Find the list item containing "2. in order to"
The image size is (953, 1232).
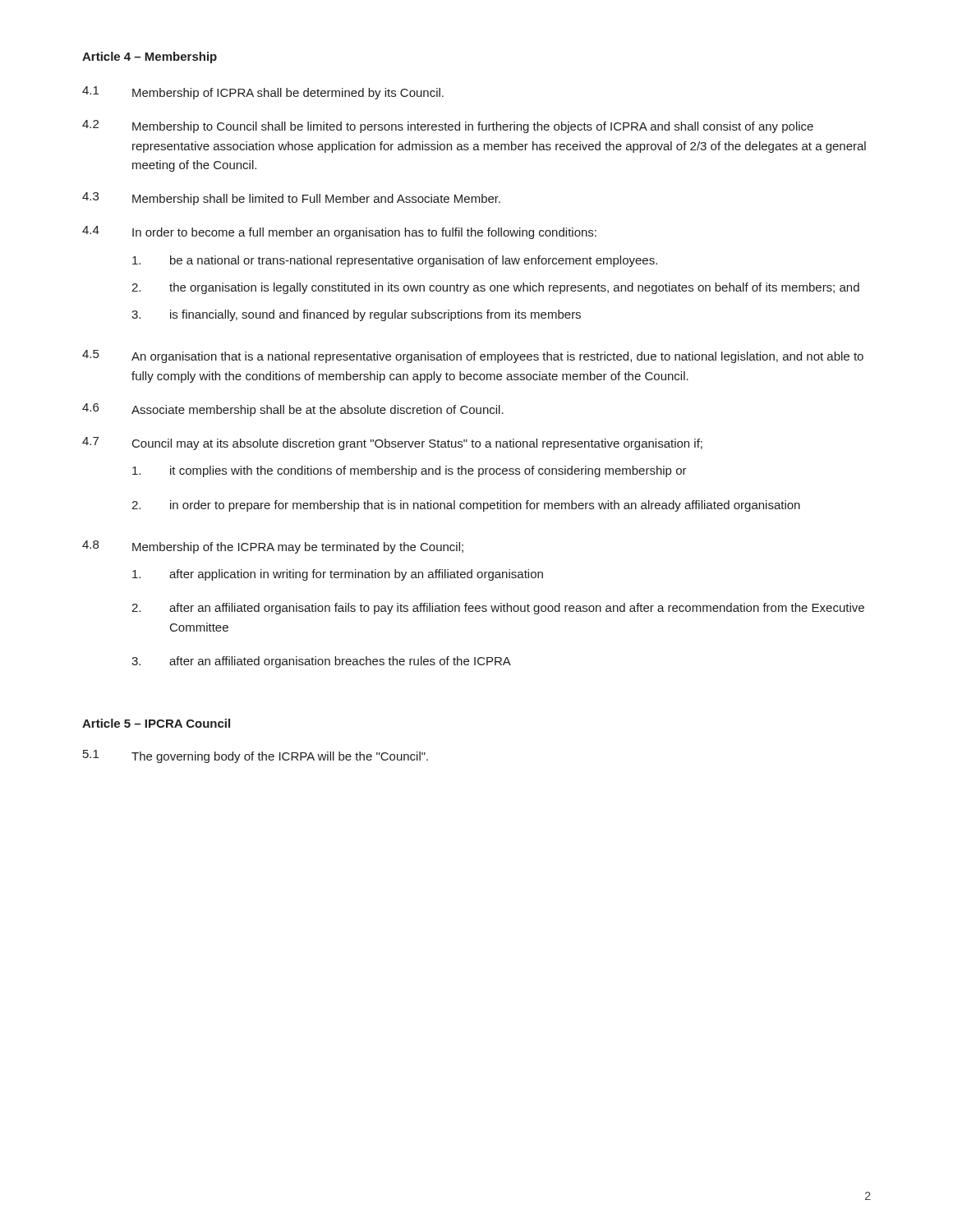point(501,504)
